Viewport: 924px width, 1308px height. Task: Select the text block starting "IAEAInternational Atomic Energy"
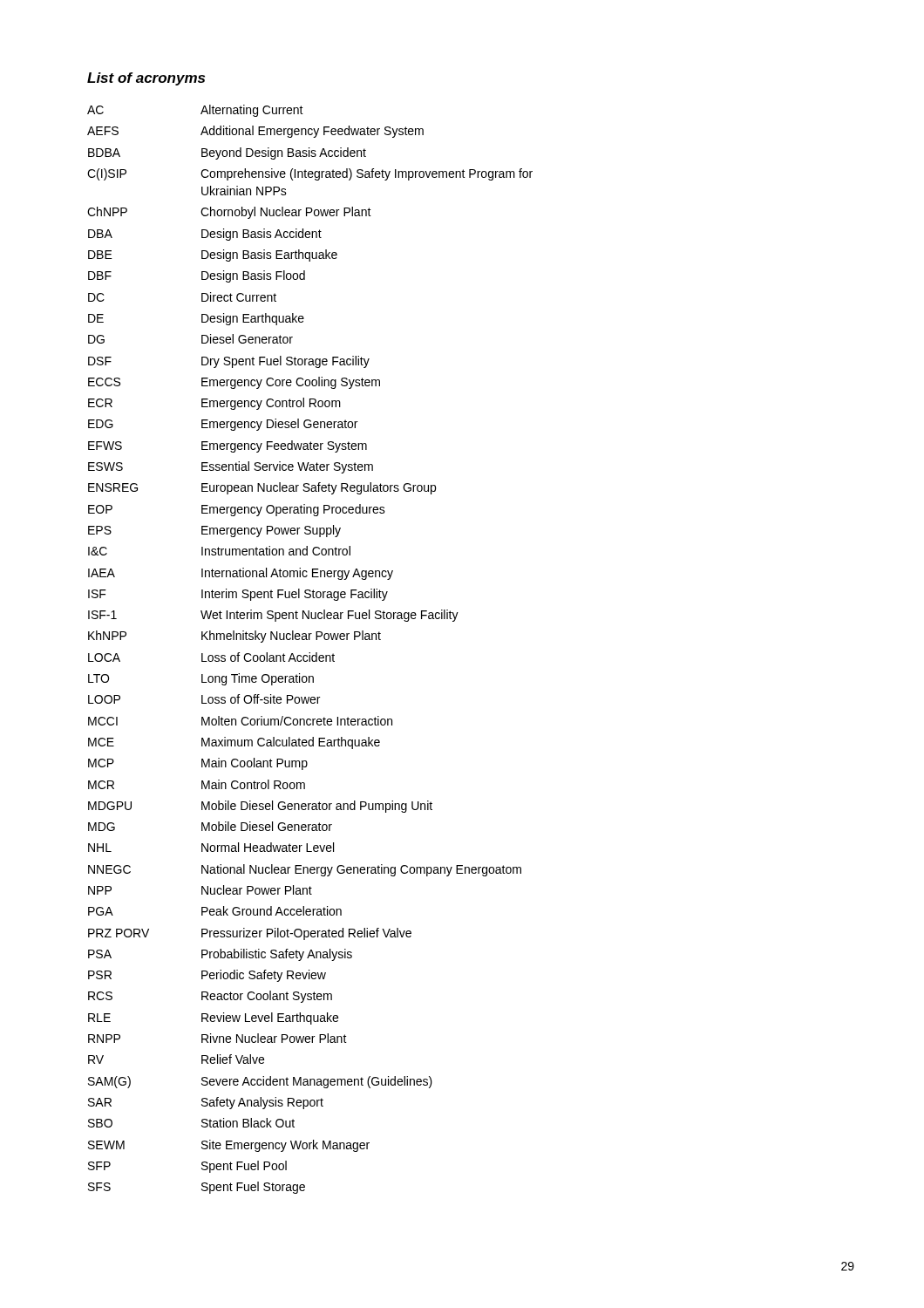tap(241, 574)
